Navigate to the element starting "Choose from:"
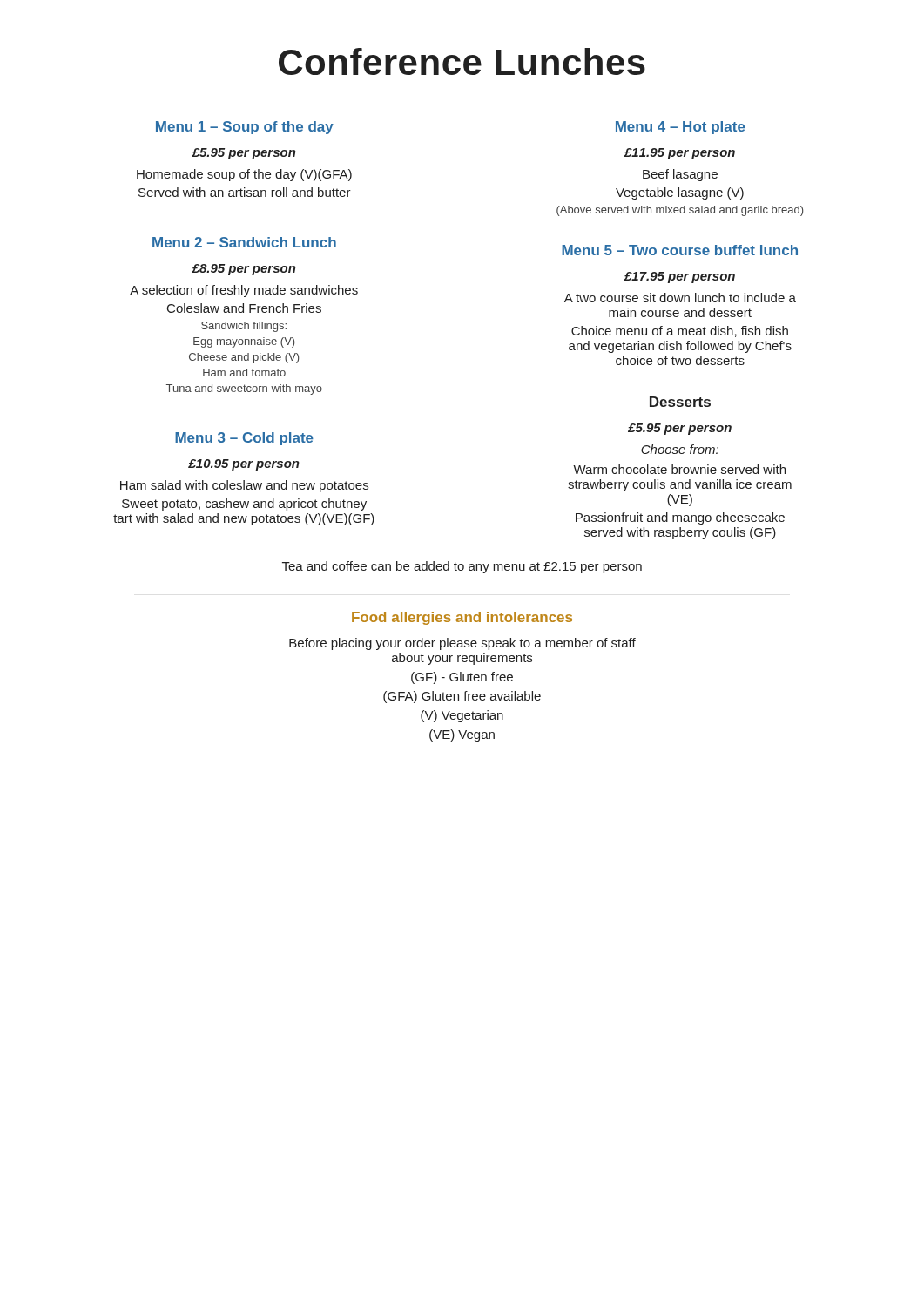The image size is (924, 1307). point(680,449)
